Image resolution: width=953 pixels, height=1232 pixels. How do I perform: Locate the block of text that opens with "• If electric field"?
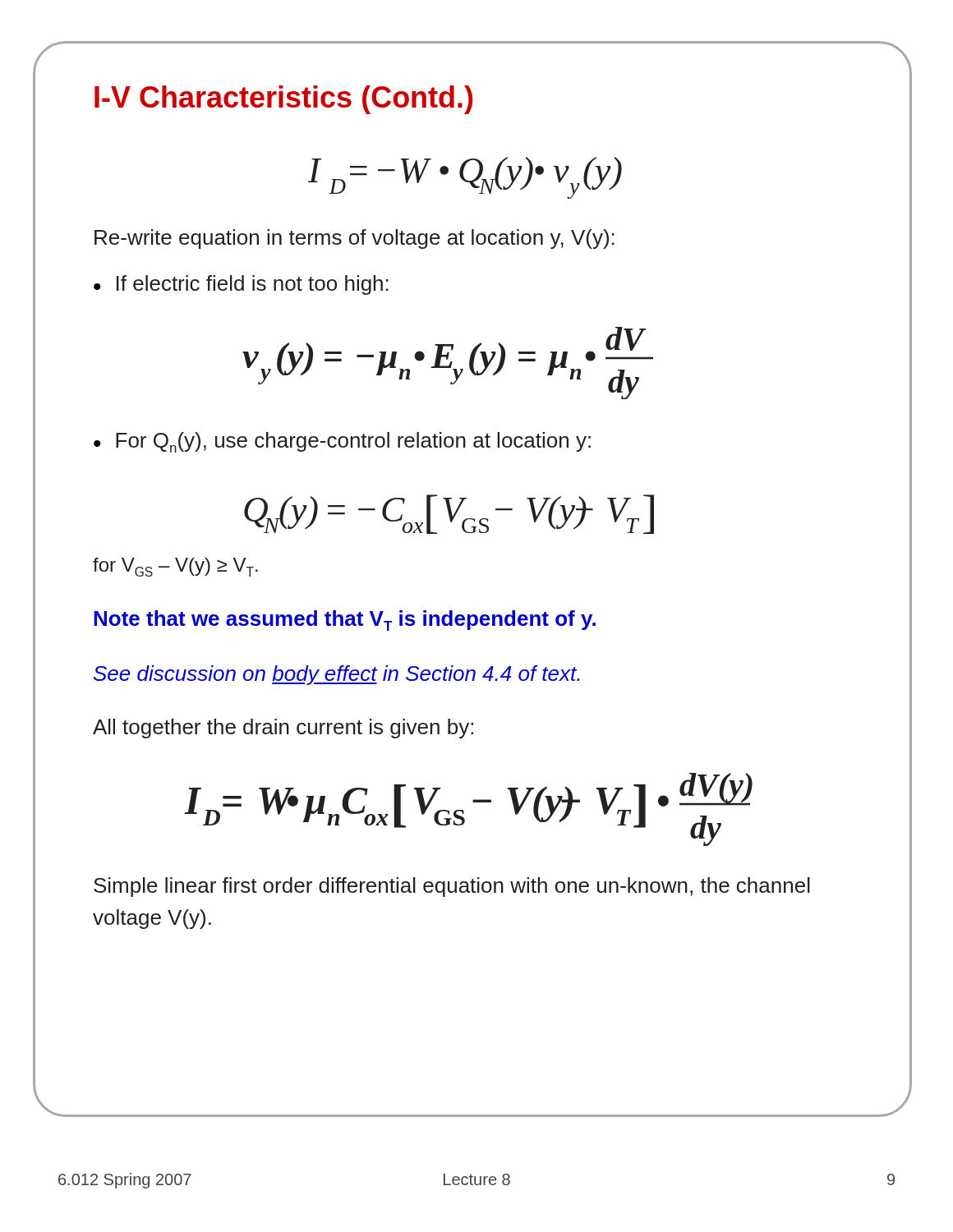(241, 285)
